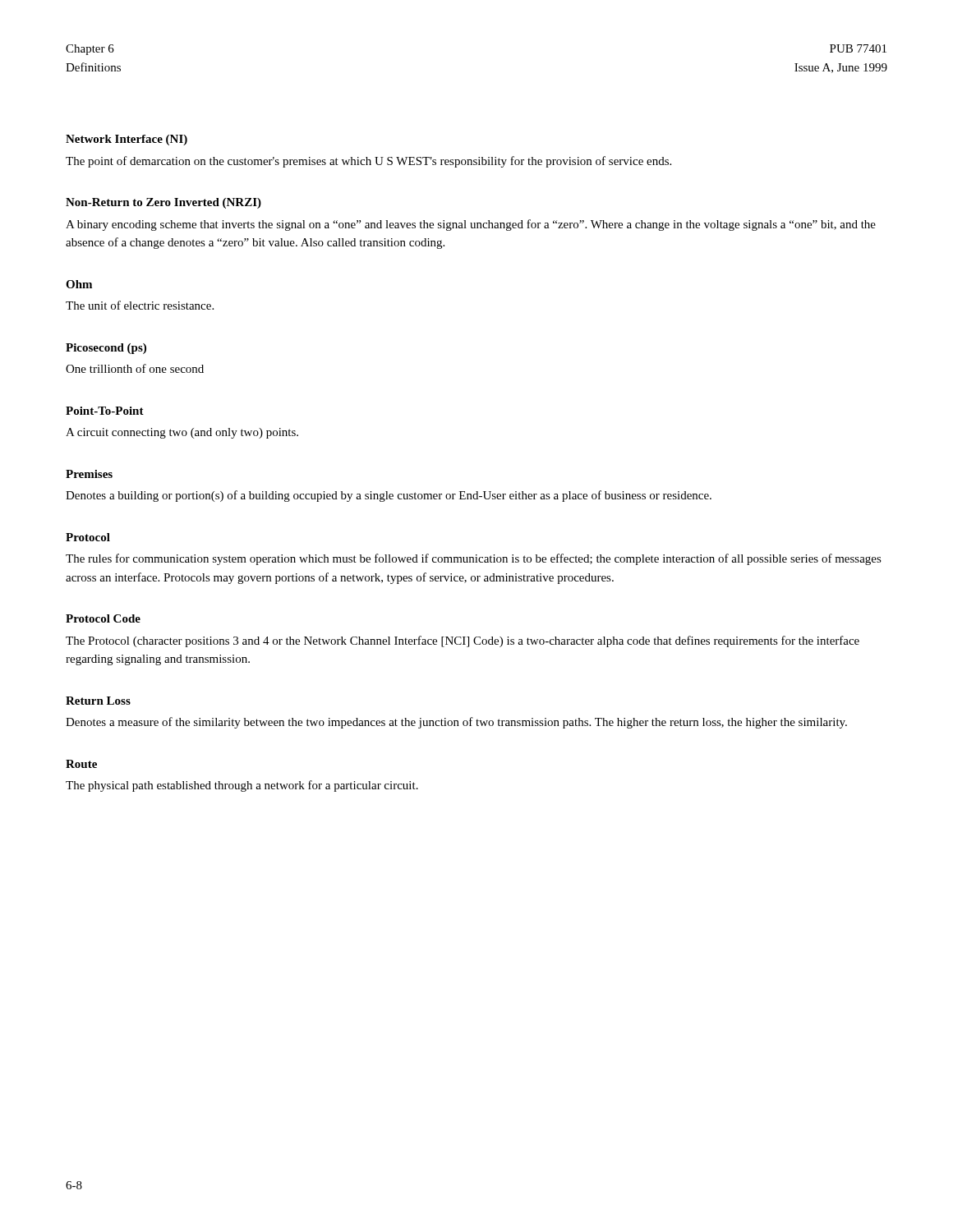Locate the region starting "A circuit connecting"
953x1232 pixels.
182,432
